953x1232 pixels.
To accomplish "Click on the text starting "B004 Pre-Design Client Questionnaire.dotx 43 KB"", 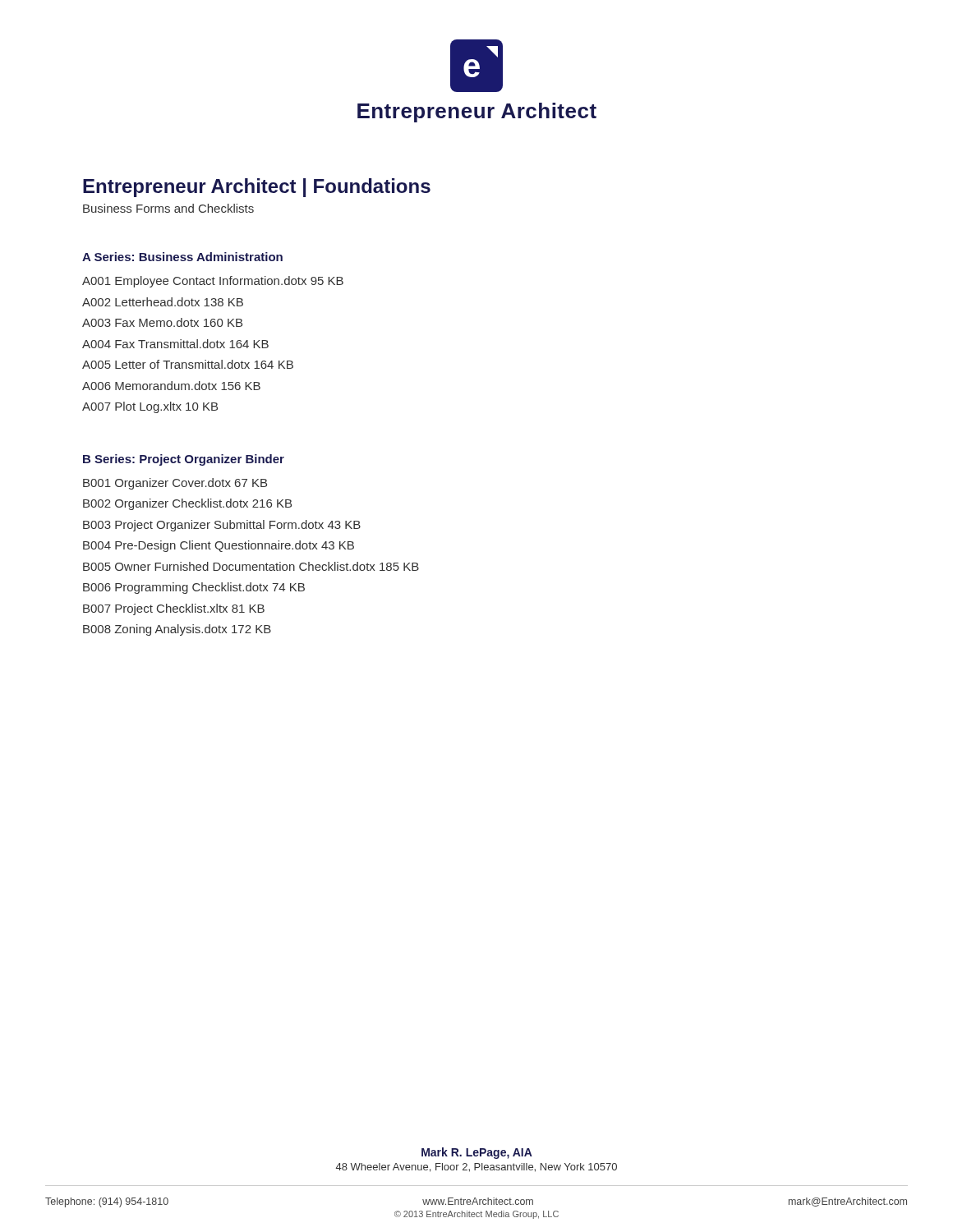I will coord(219,546).
